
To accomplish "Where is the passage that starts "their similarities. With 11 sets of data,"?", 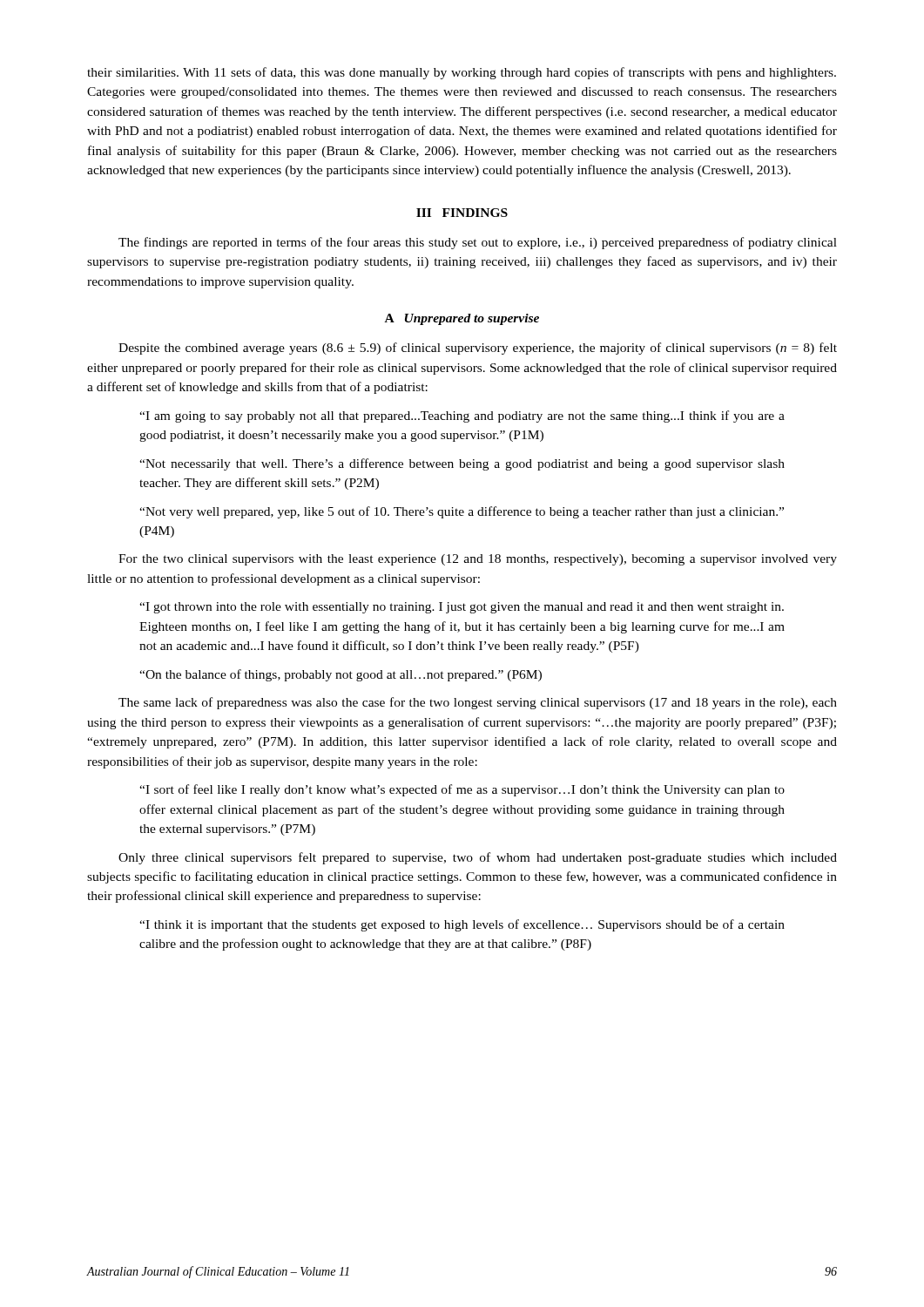I will tap(462, 121).
